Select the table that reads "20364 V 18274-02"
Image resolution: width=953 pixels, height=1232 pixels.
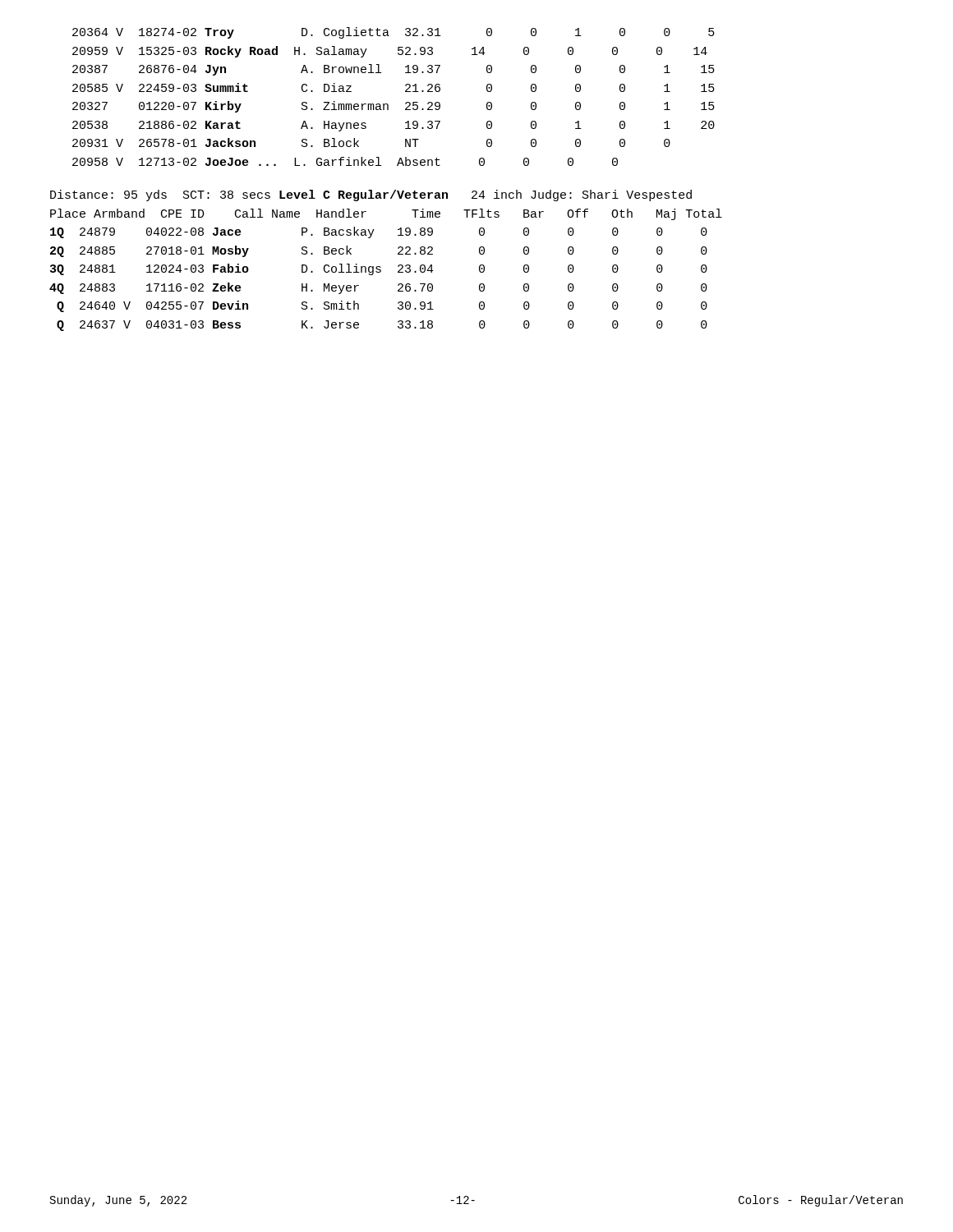coord(476,99)
